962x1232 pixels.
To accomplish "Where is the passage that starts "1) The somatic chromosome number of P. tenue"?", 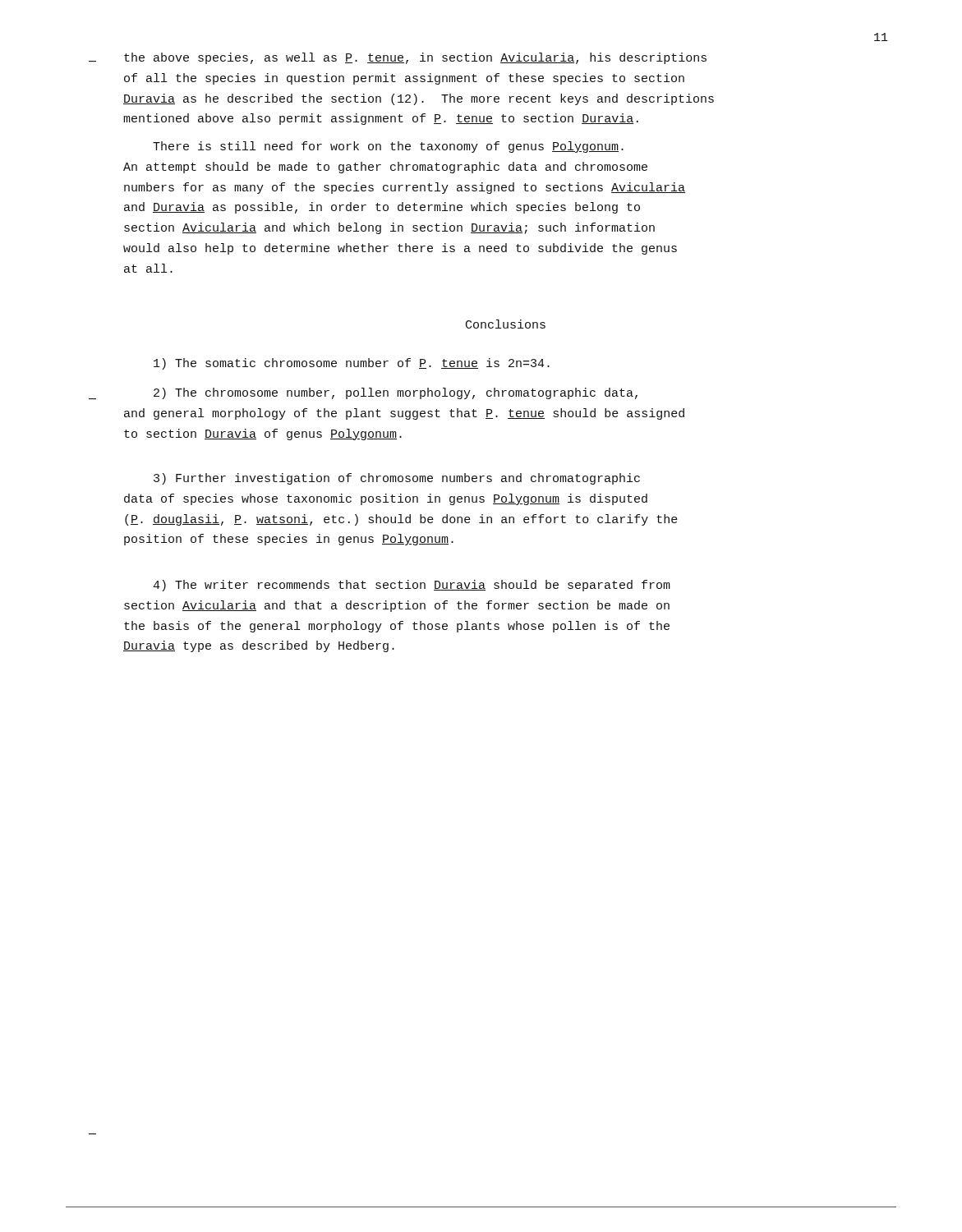I will (338, 364).
